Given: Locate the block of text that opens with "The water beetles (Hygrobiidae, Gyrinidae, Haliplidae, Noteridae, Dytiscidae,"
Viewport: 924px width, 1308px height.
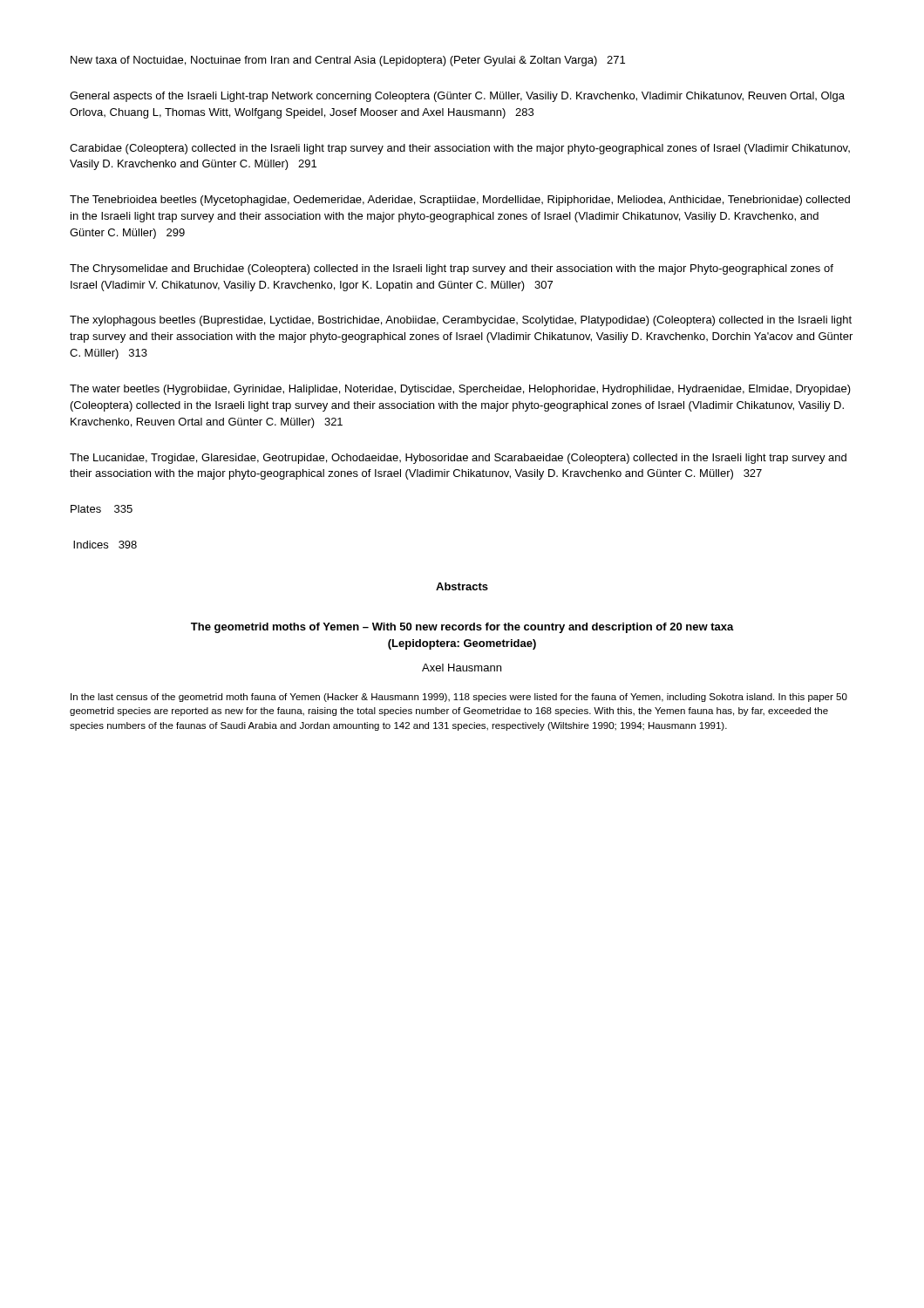Looking at the screenshot, I should coord(460,405).
